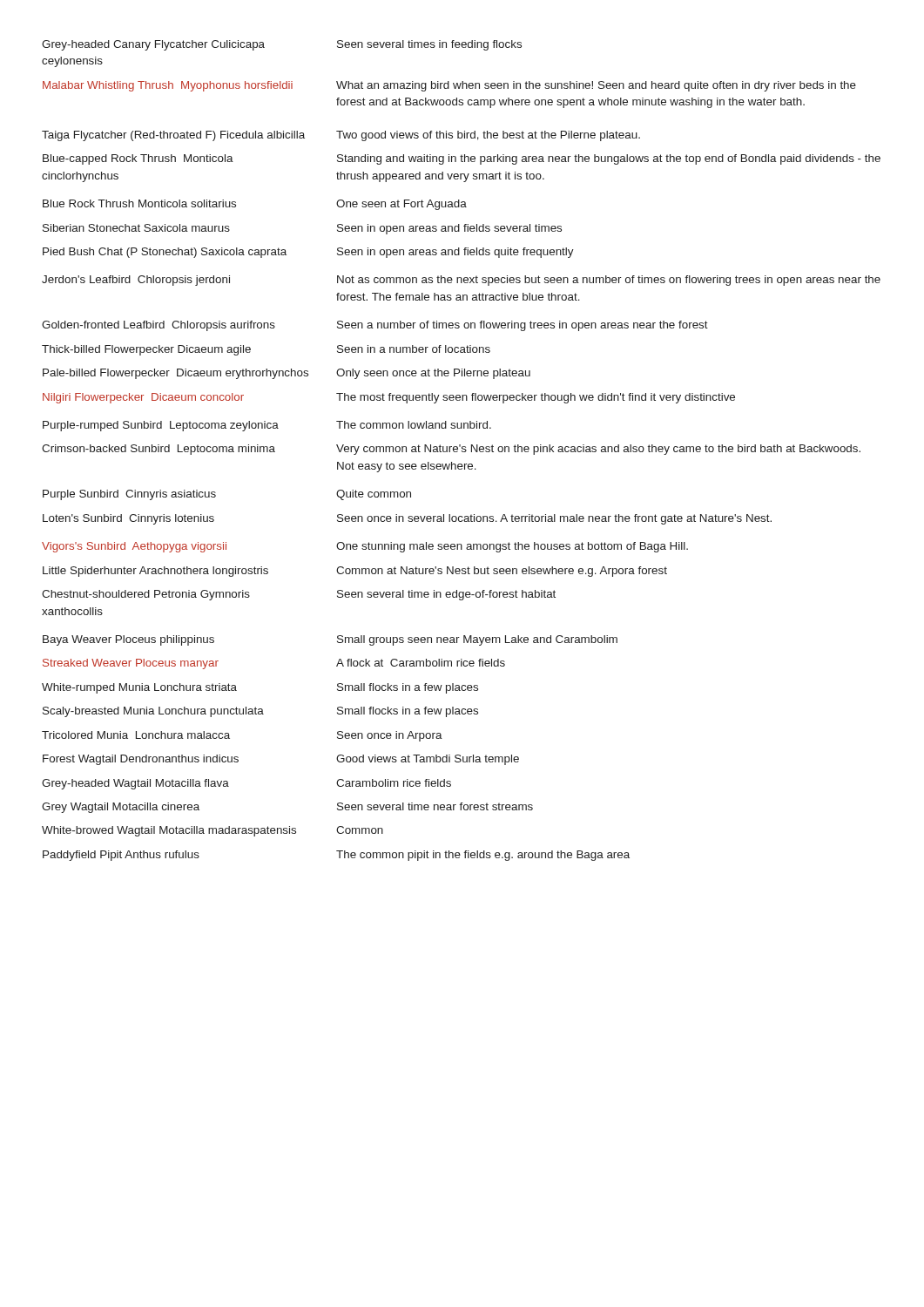Navigate to the element starting "Seen in open areas and fields several times"
The width and height of the screenshot is (924, 1307).
tap(449, 227)
